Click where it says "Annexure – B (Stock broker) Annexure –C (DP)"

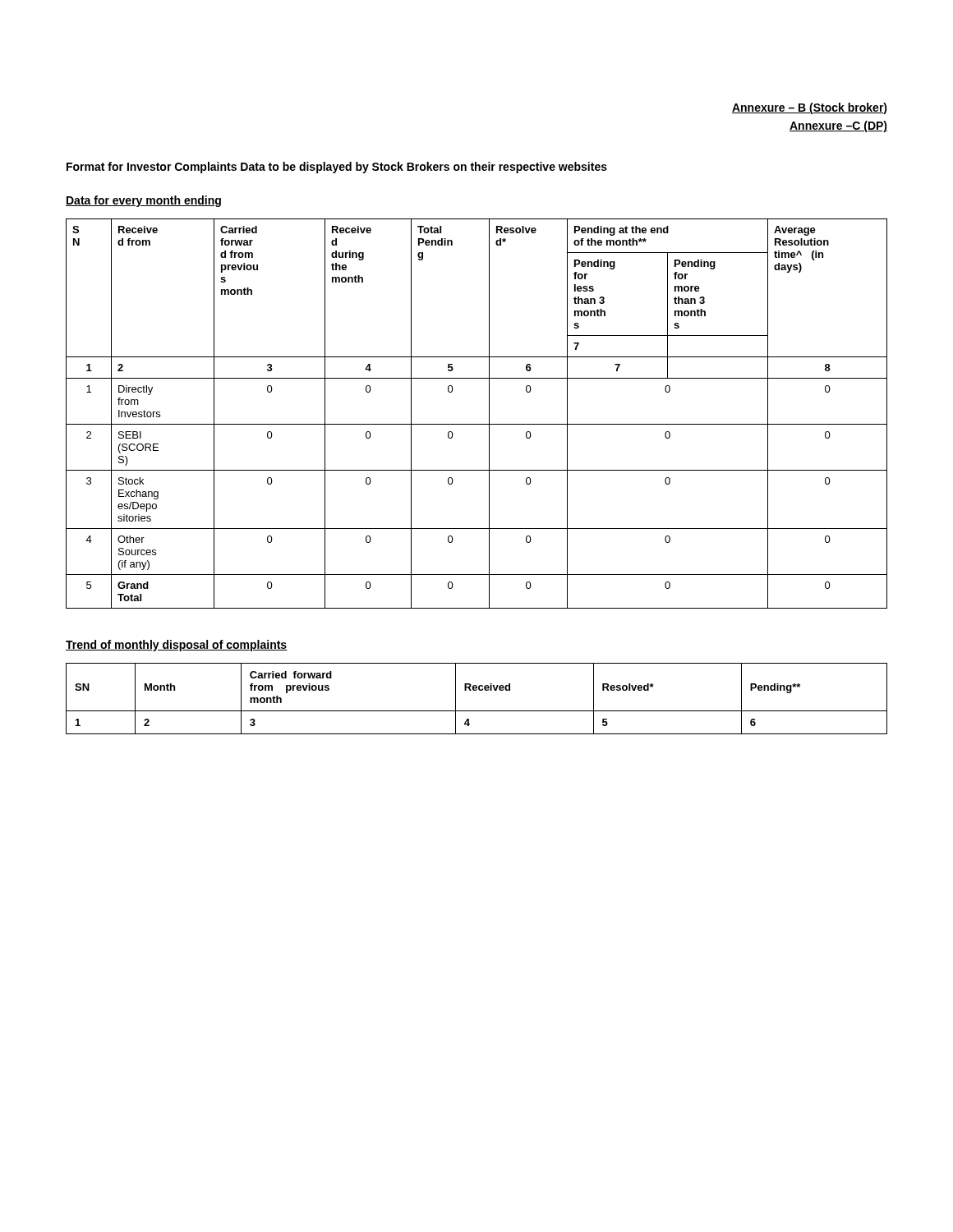(810, 108)
